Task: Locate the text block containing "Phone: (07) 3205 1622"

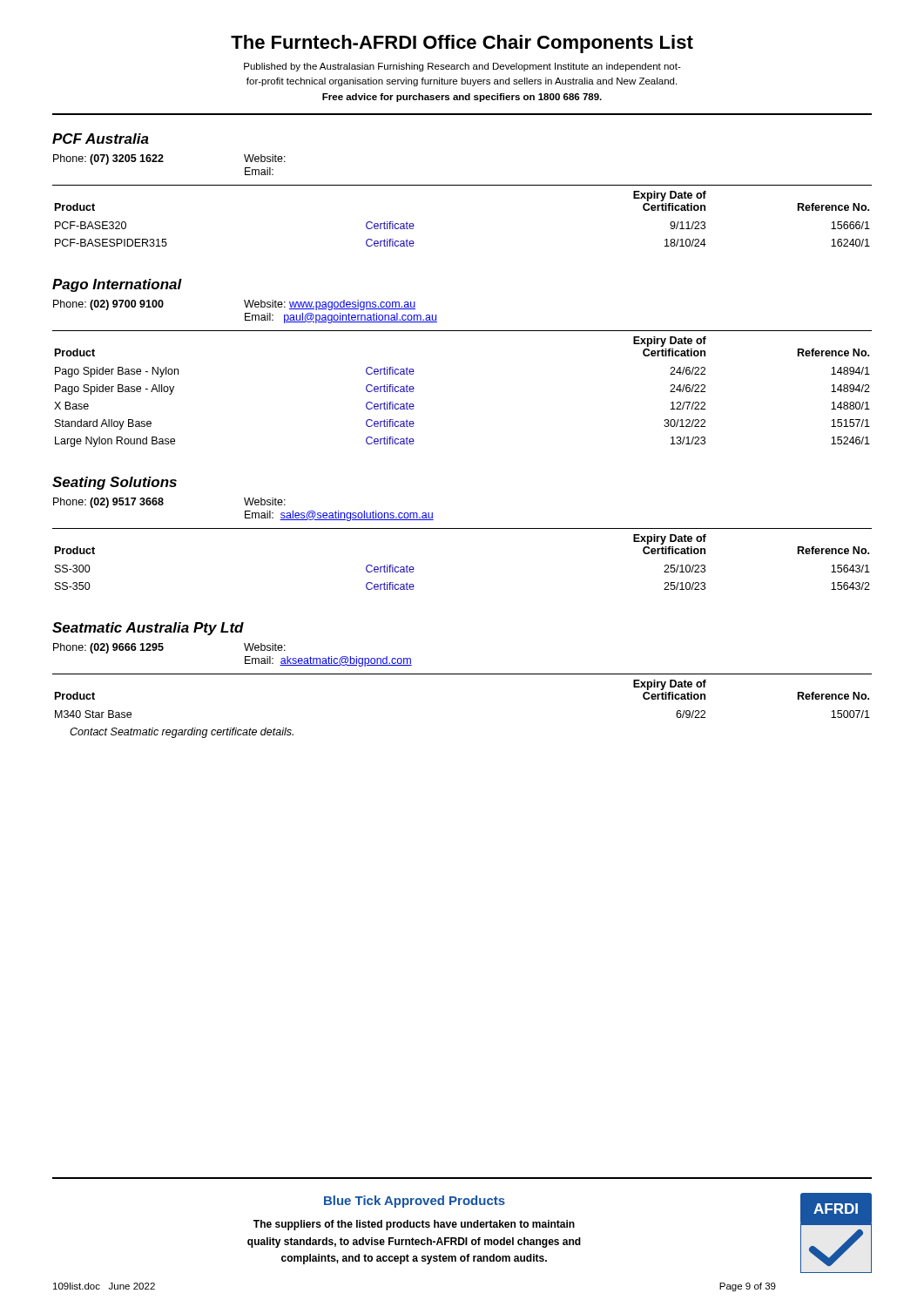Action: 169,164
